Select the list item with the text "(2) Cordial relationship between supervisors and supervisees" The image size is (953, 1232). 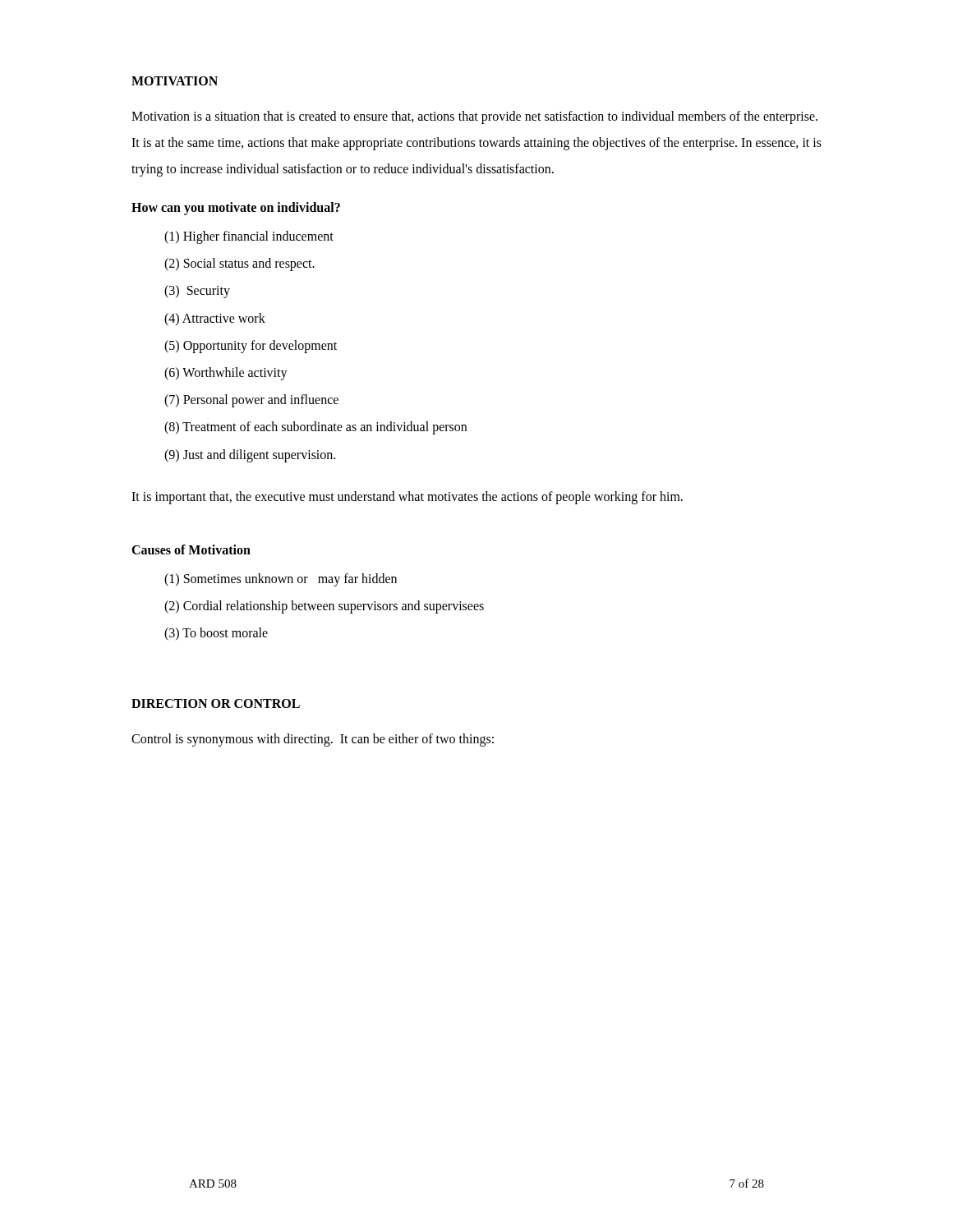point(324,606)
